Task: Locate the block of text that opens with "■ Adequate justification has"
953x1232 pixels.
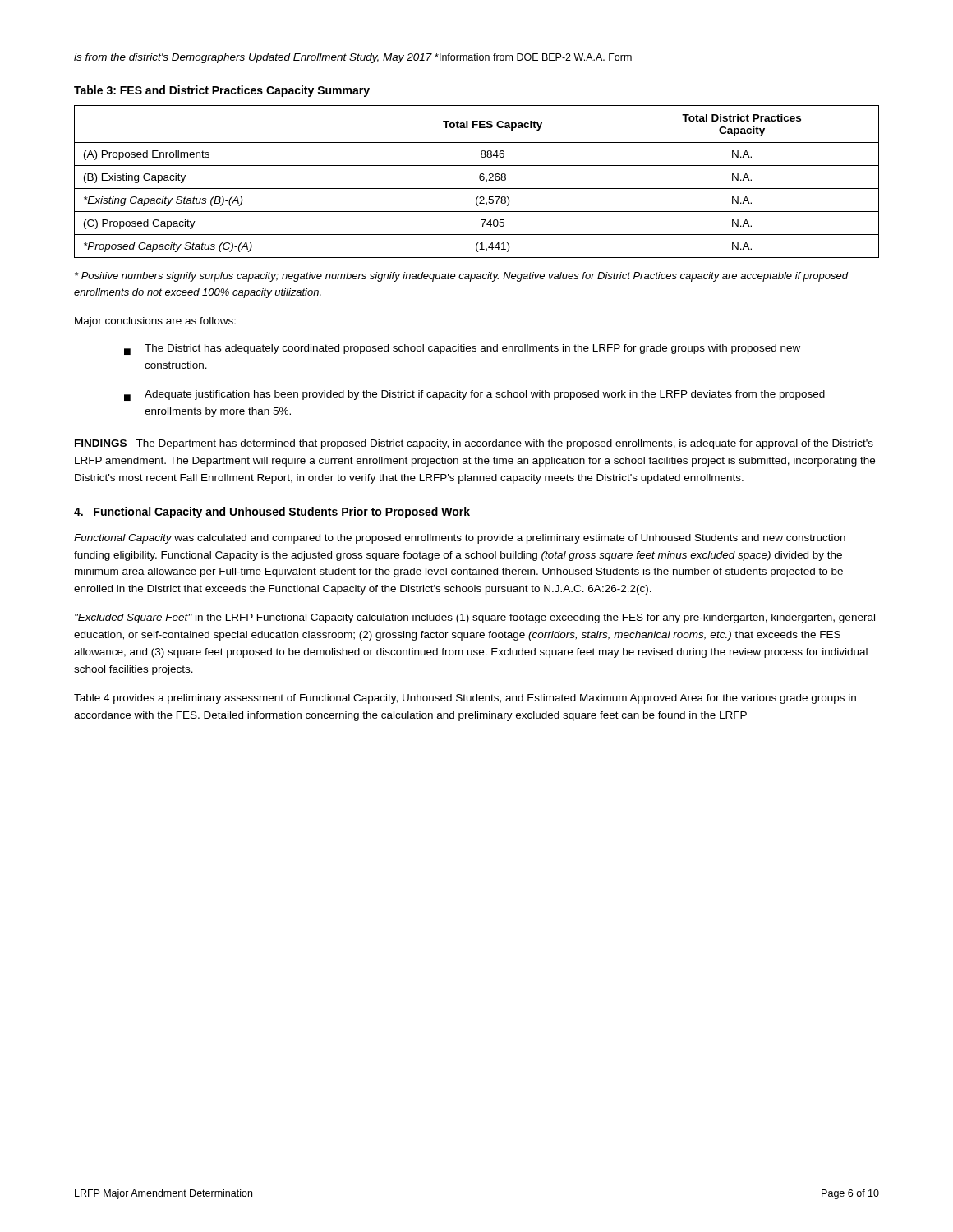Action: pyautogui.click(x=493, y=403)
